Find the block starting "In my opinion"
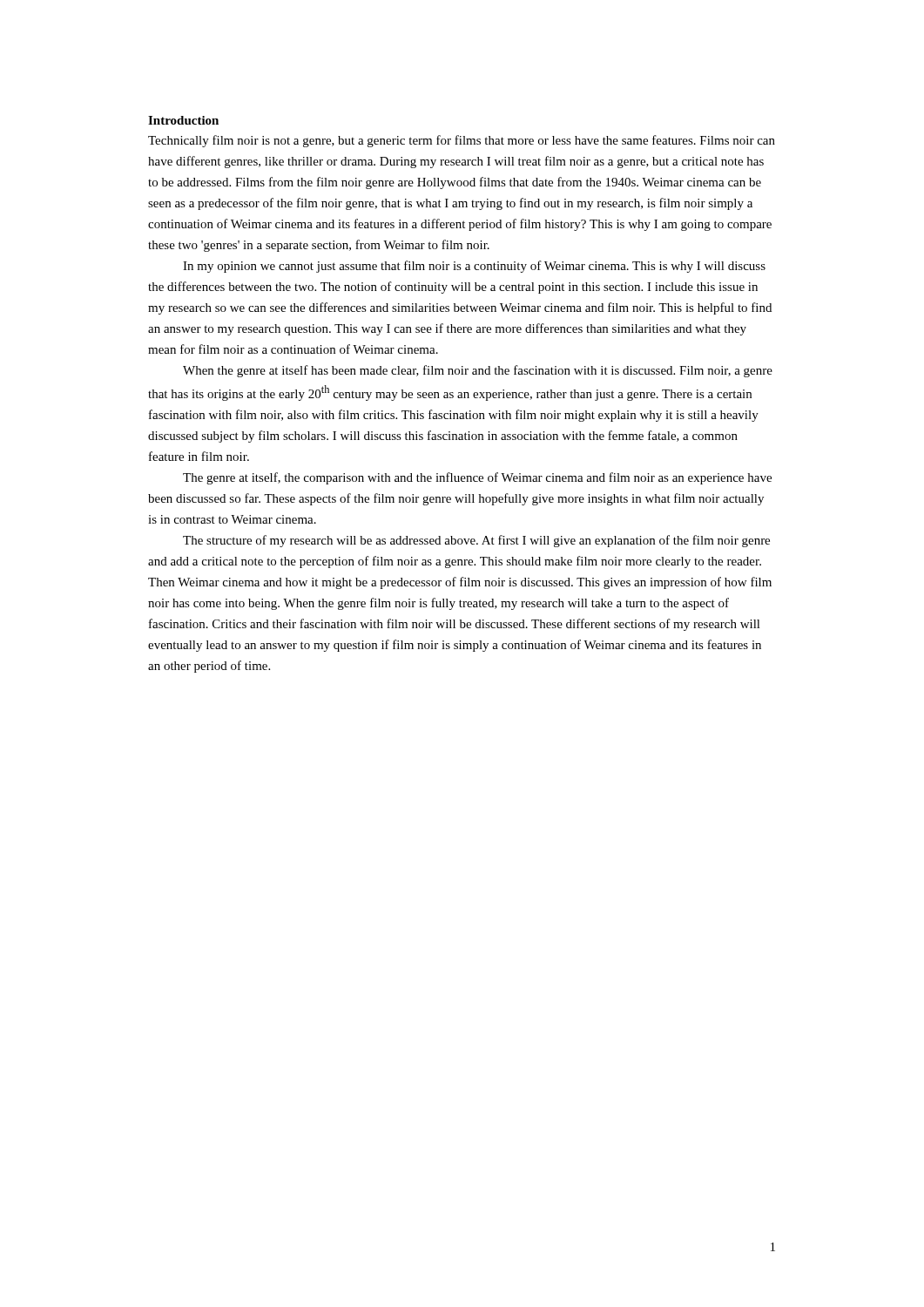 [462, 308]
